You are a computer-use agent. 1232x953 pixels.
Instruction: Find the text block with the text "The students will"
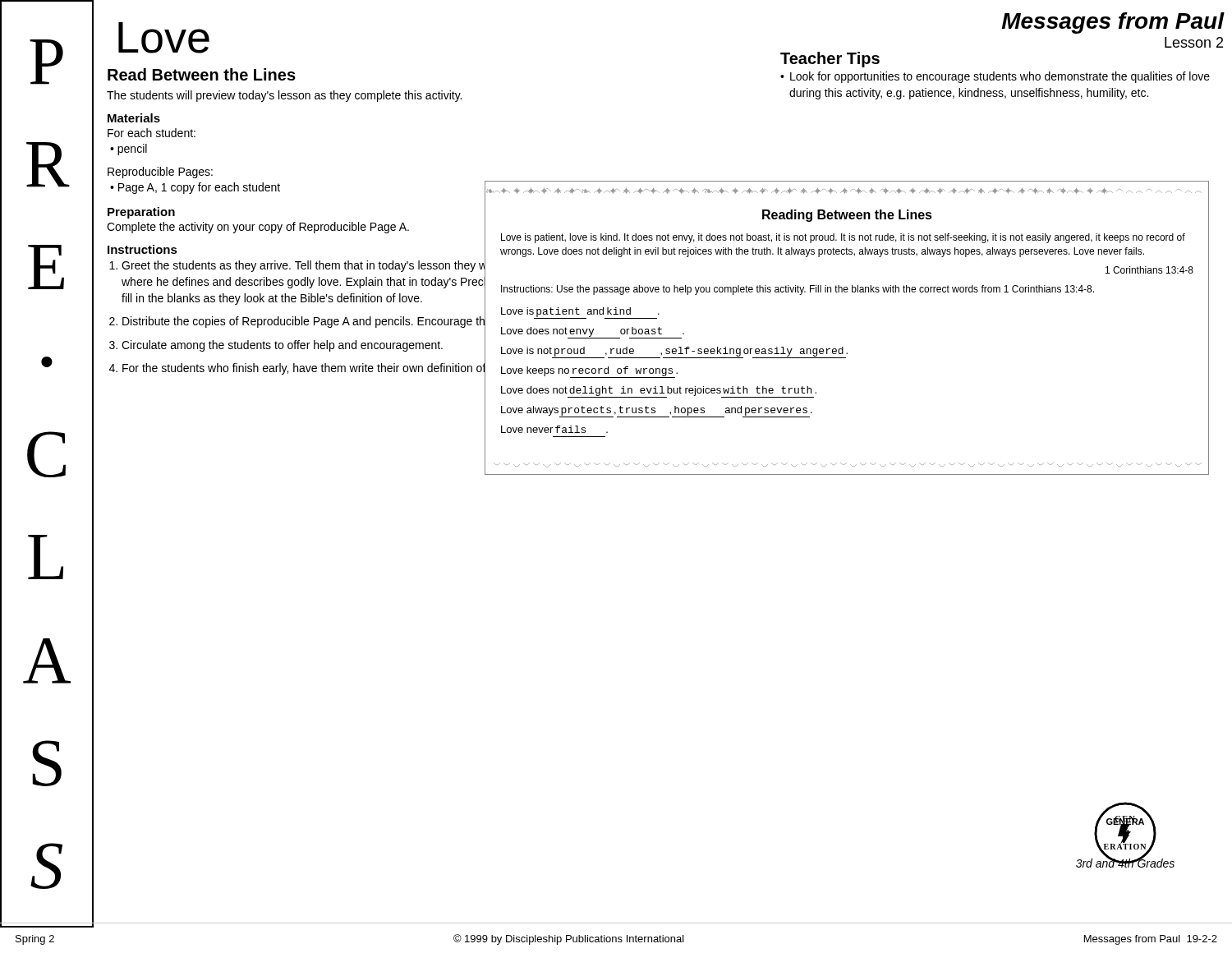[285, 95]
